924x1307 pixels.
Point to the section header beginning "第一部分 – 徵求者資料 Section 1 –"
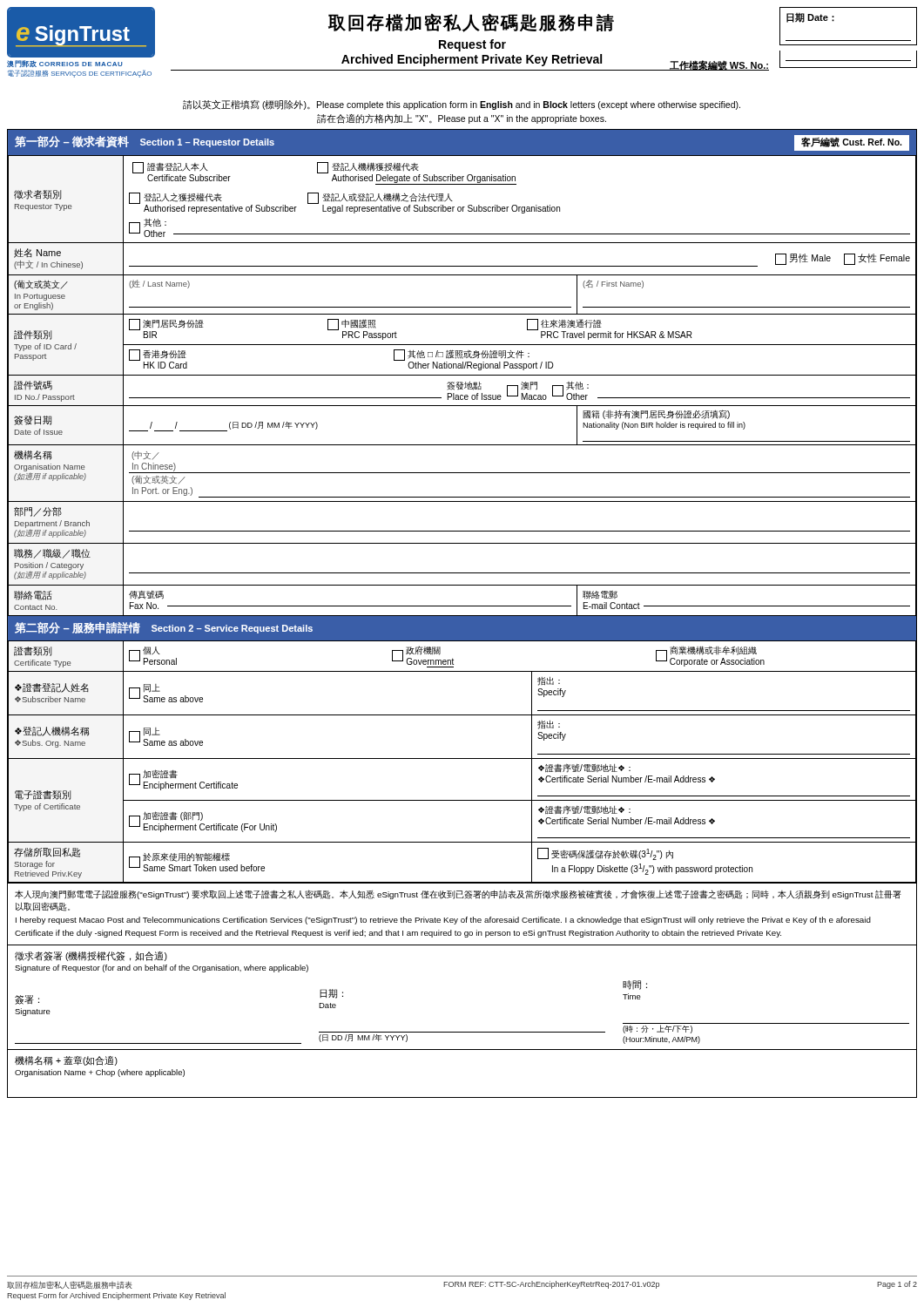[x=151, y=142]
